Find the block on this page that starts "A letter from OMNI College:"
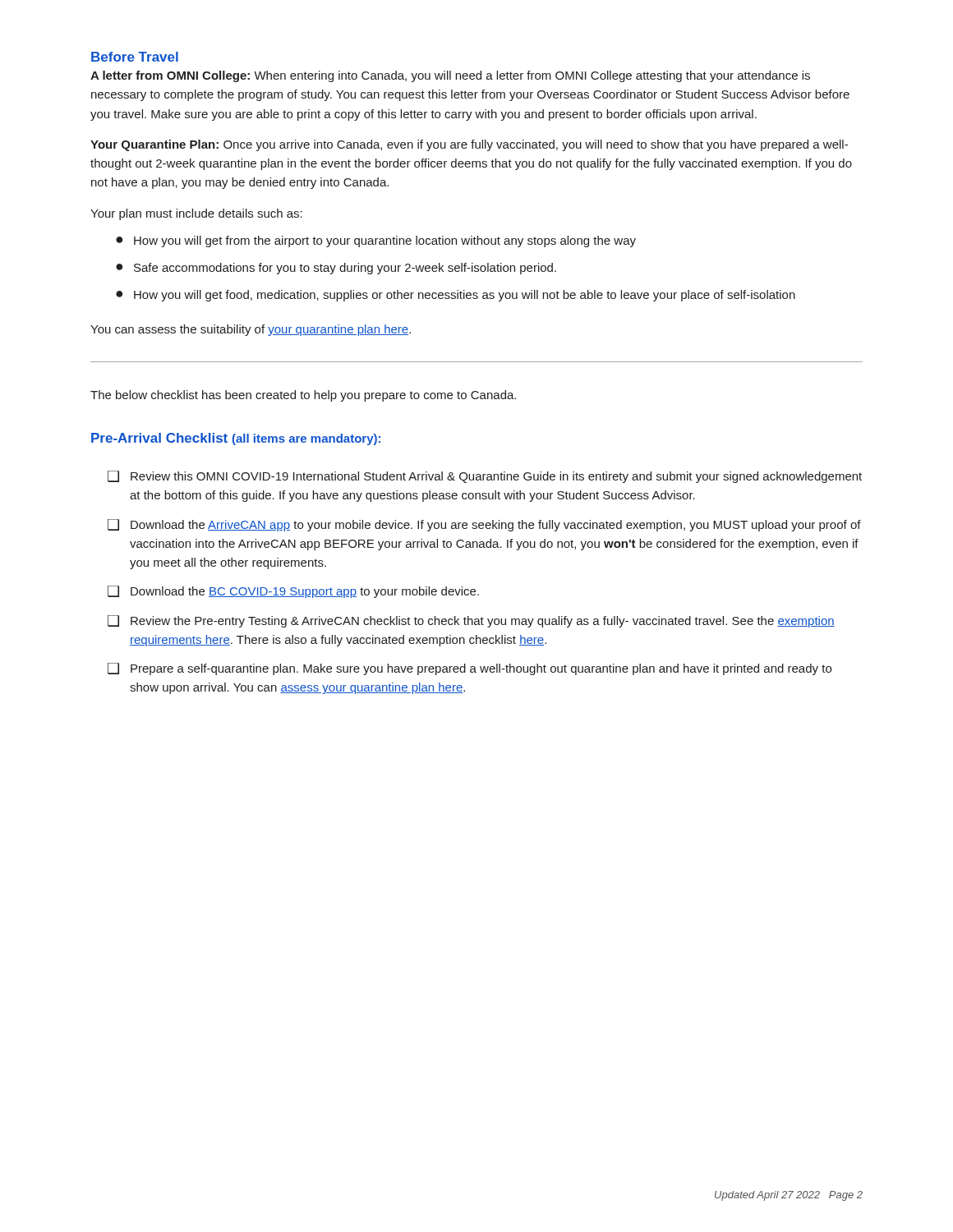Viewport: 953px width, 1232px height. point(470,94)
